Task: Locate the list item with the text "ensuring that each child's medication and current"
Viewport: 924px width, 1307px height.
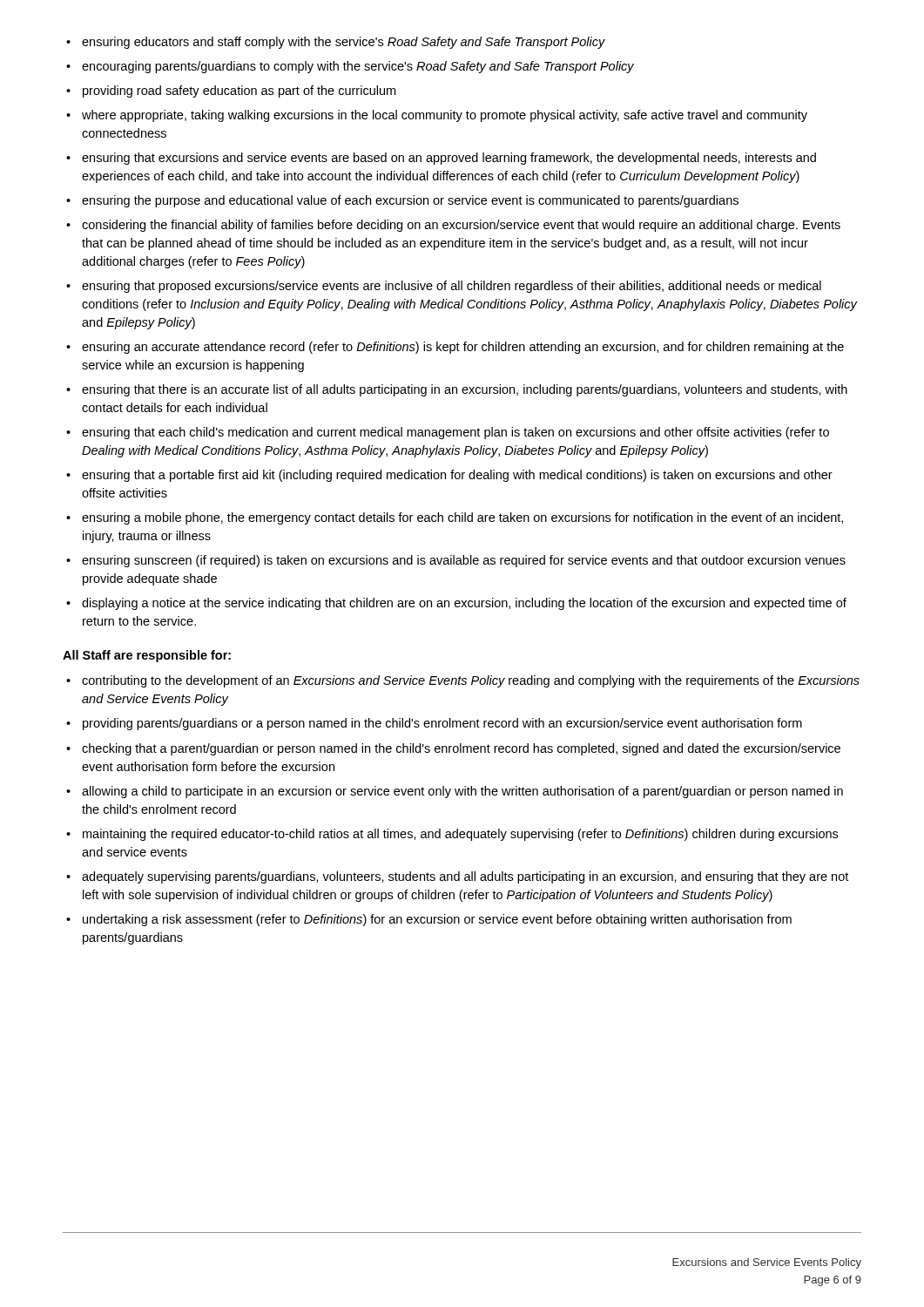Action: 462,442
